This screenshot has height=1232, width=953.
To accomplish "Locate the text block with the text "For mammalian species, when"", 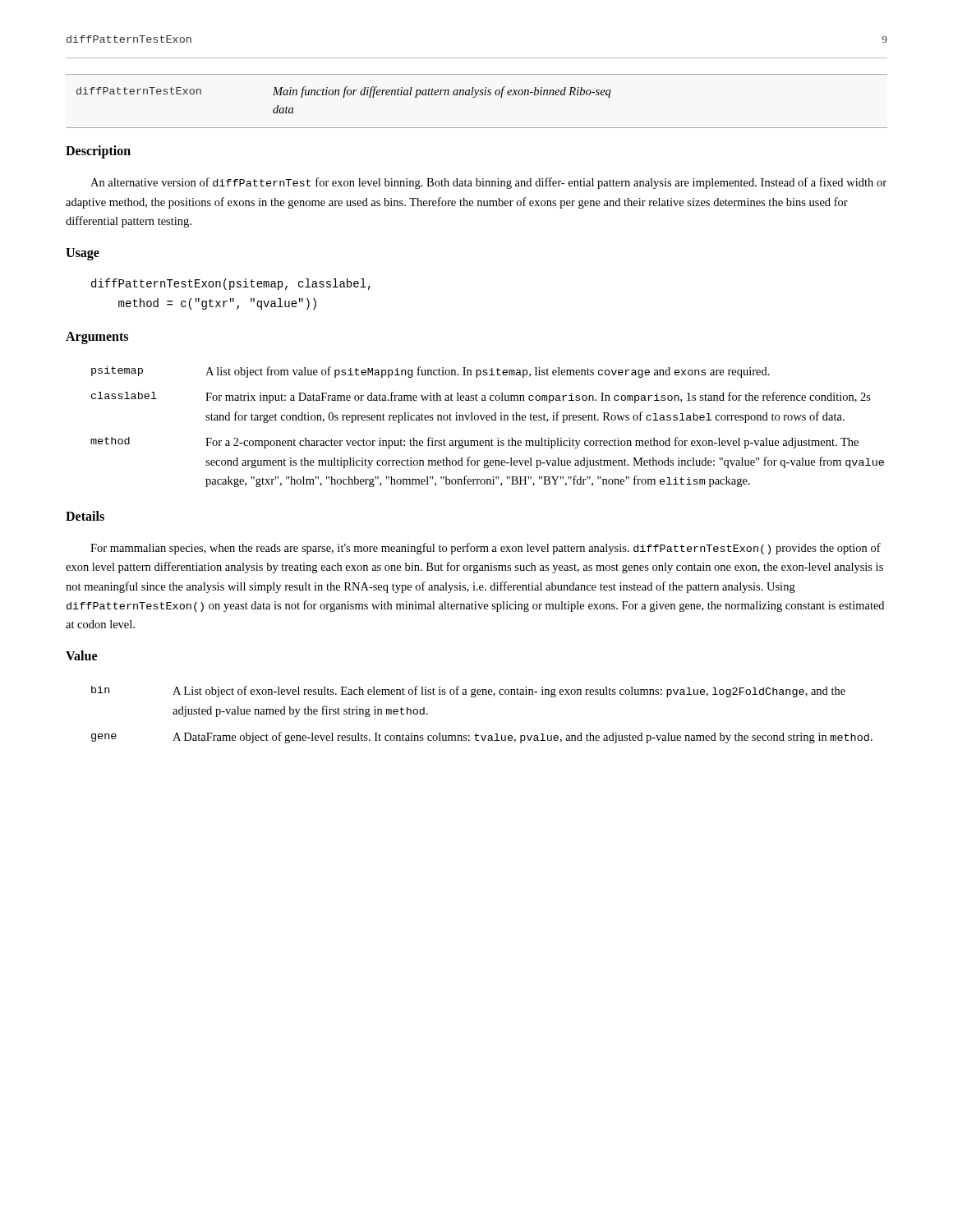I will pyautogui.click(x=475, y=586).
